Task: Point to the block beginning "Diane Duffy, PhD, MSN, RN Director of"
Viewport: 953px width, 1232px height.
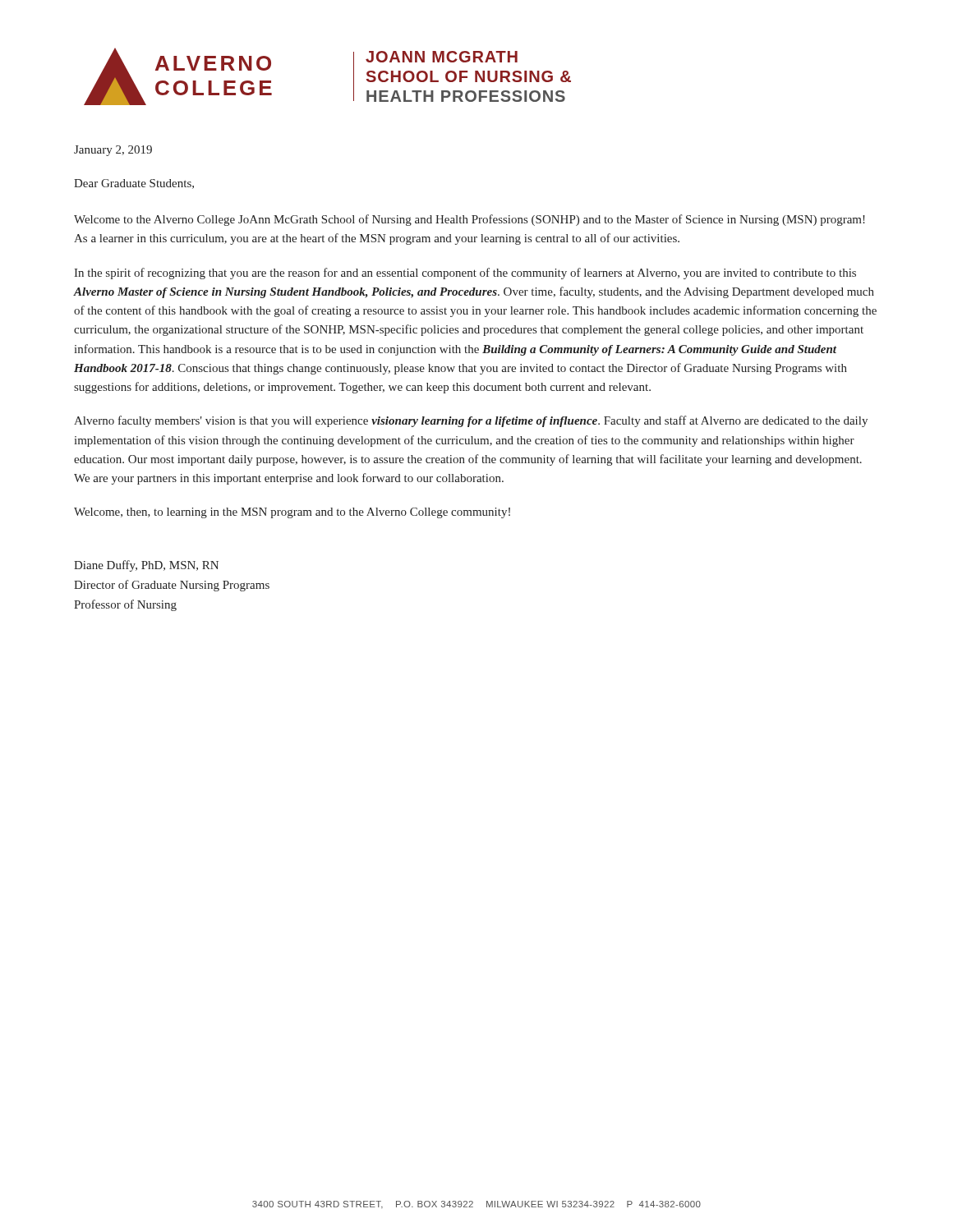Action: (x=172, y=584)
